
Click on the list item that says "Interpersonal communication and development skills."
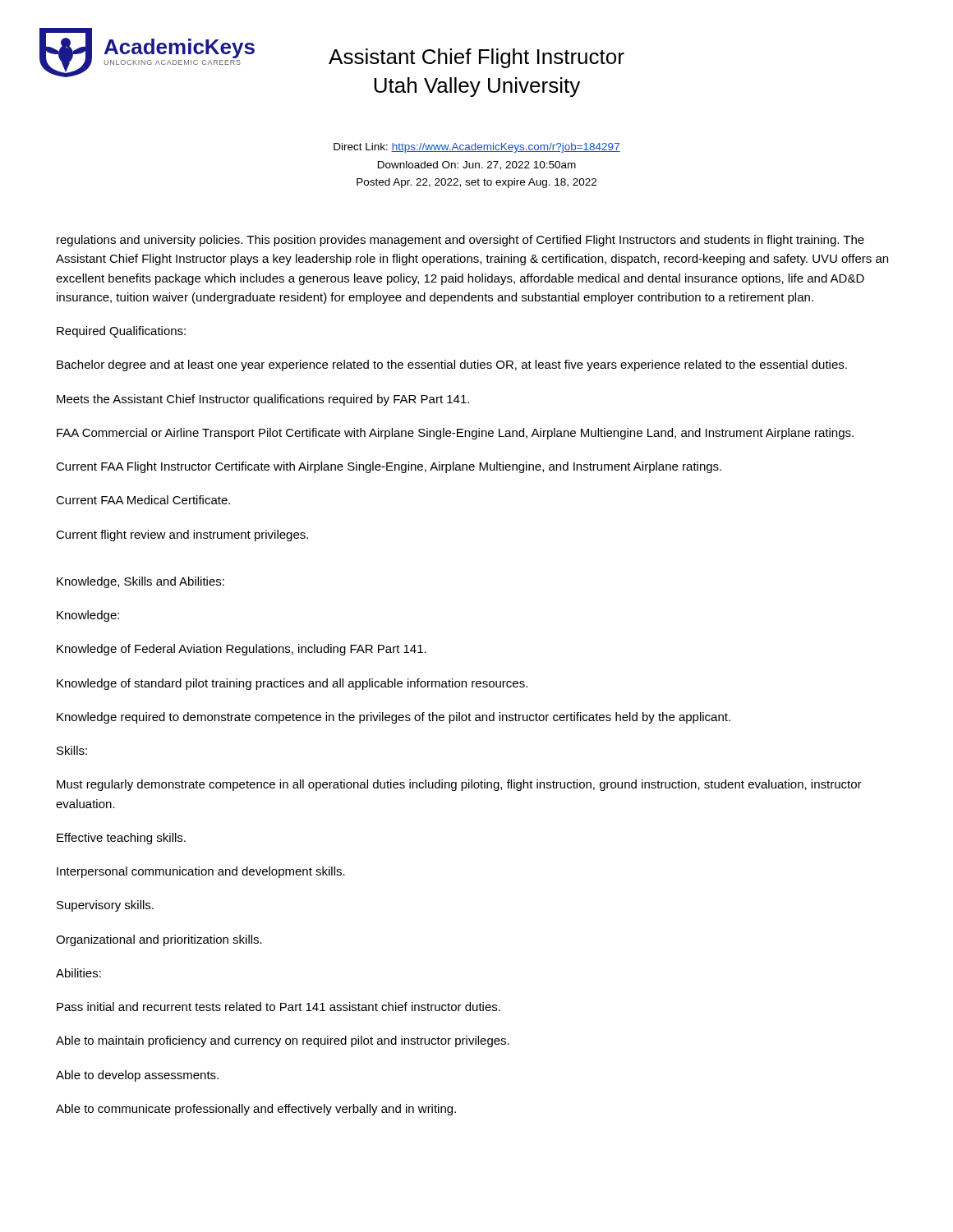[x=201, y=872]
